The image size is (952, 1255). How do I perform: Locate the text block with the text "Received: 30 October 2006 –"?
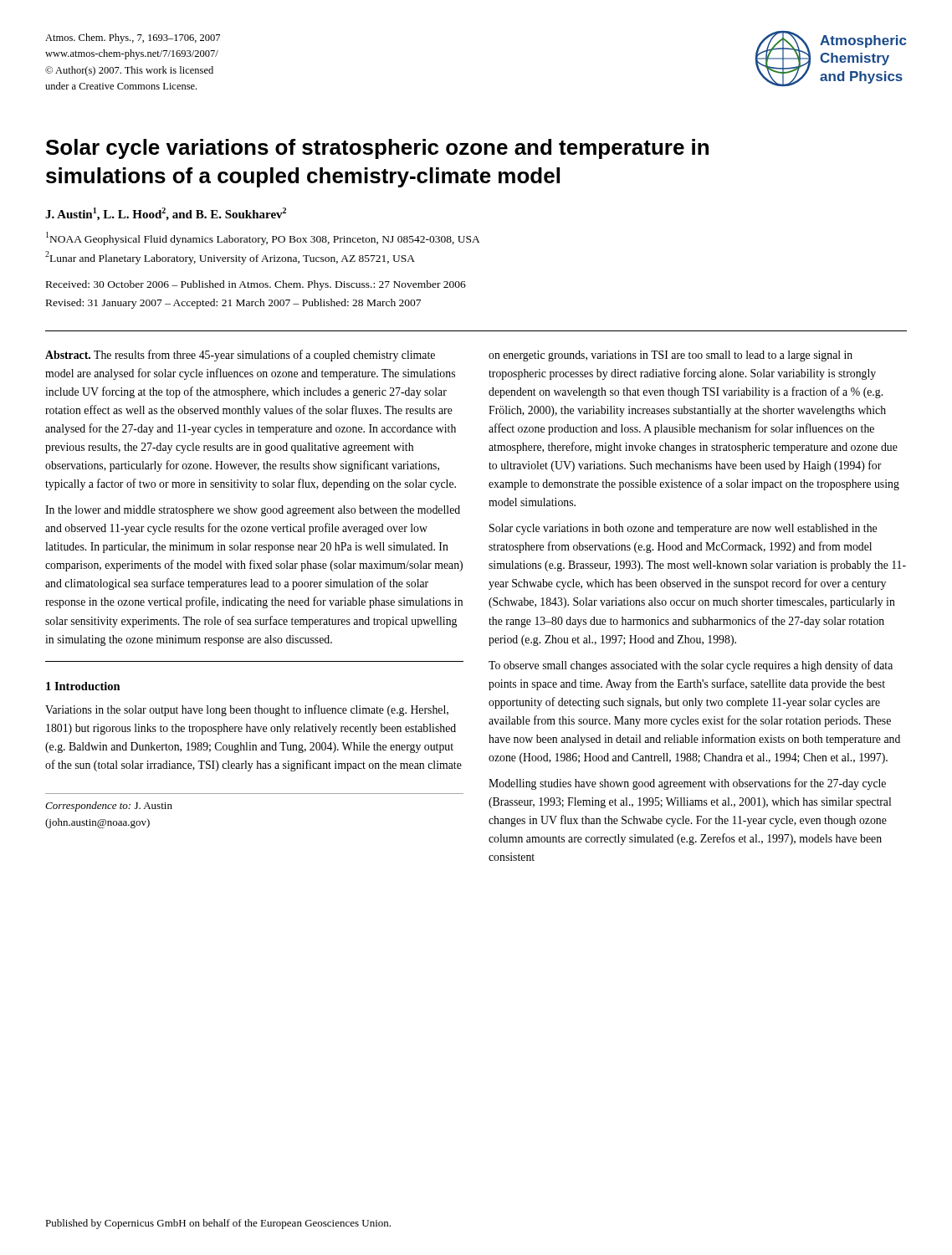pyautogui.click(x=256, y=293)
